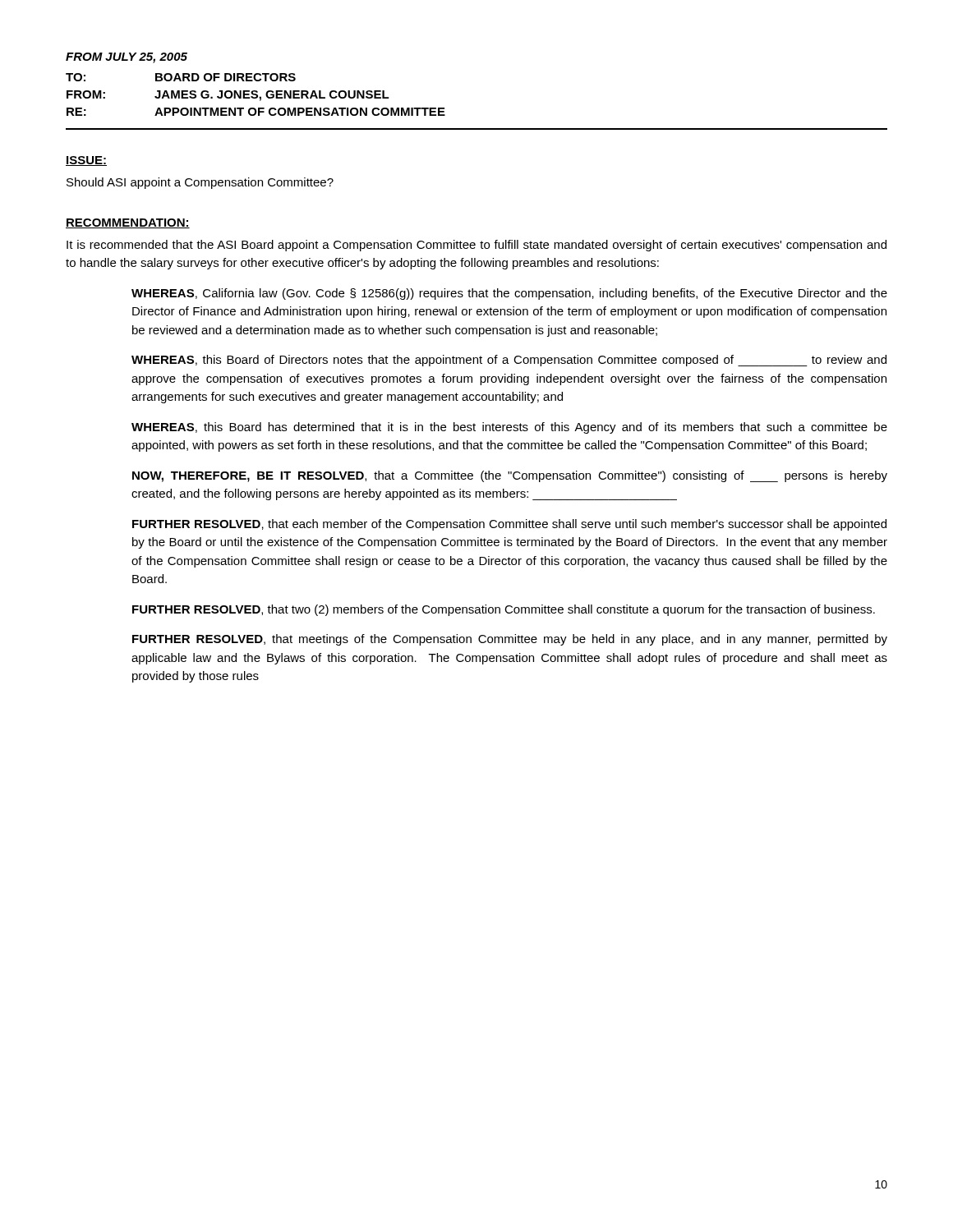Find the element starting "WHEREAS, California law (Gov. Code § 12586(g))"
This screenshot has width=953, height=1232.
tap(509, 311)
